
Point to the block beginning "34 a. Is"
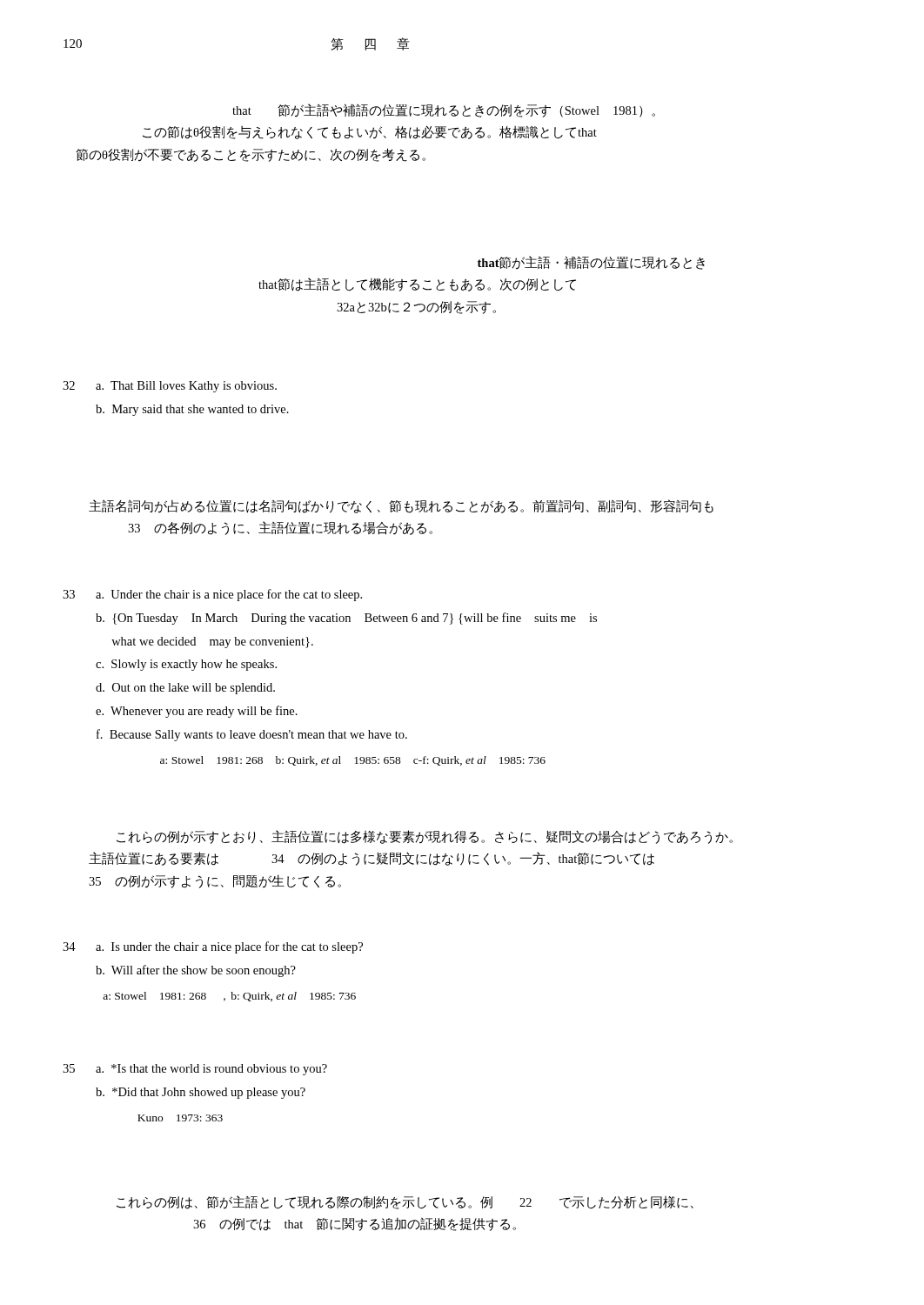[213, 971]
